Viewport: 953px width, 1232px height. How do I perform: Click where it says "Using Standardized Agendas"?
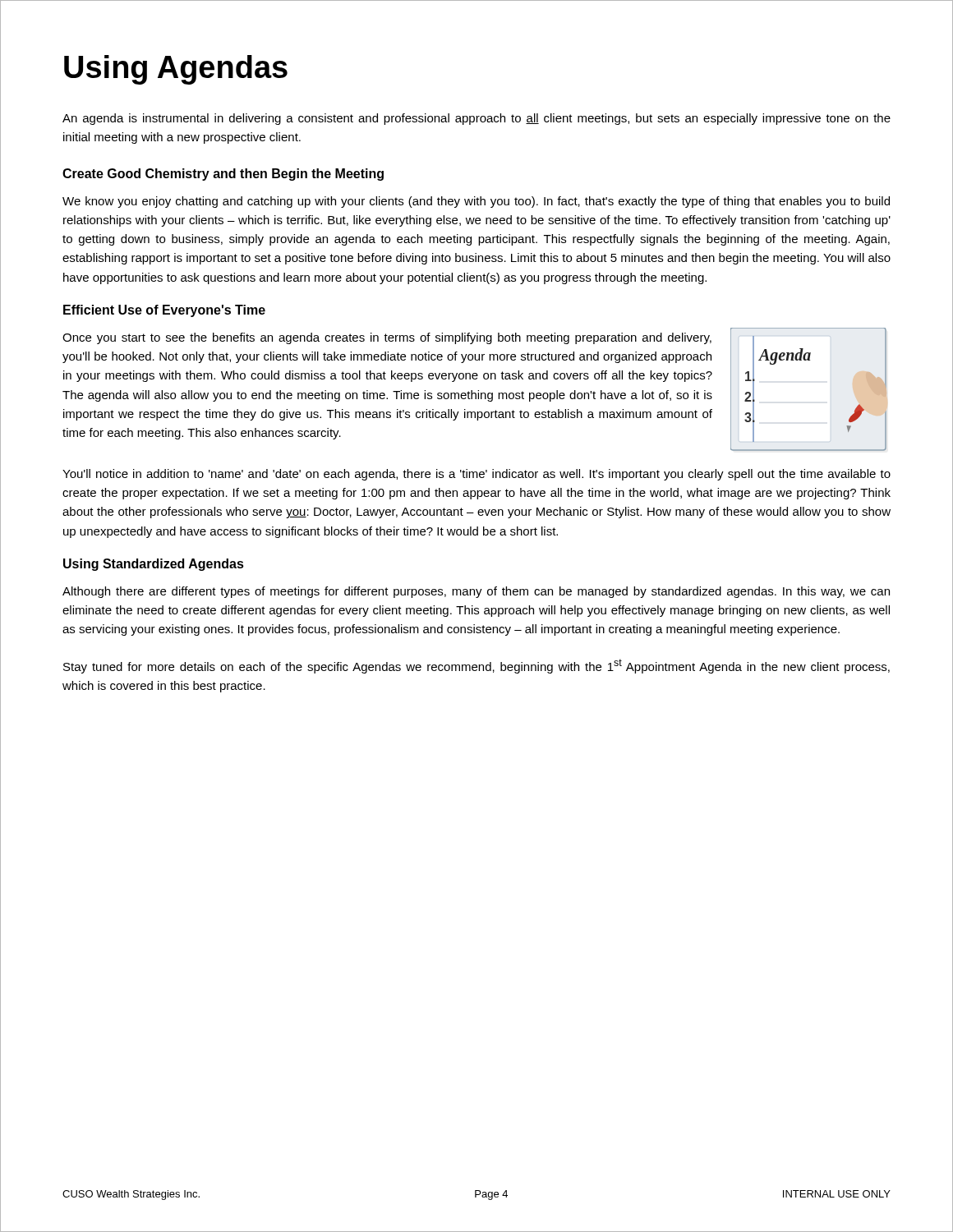click(153, 564)
